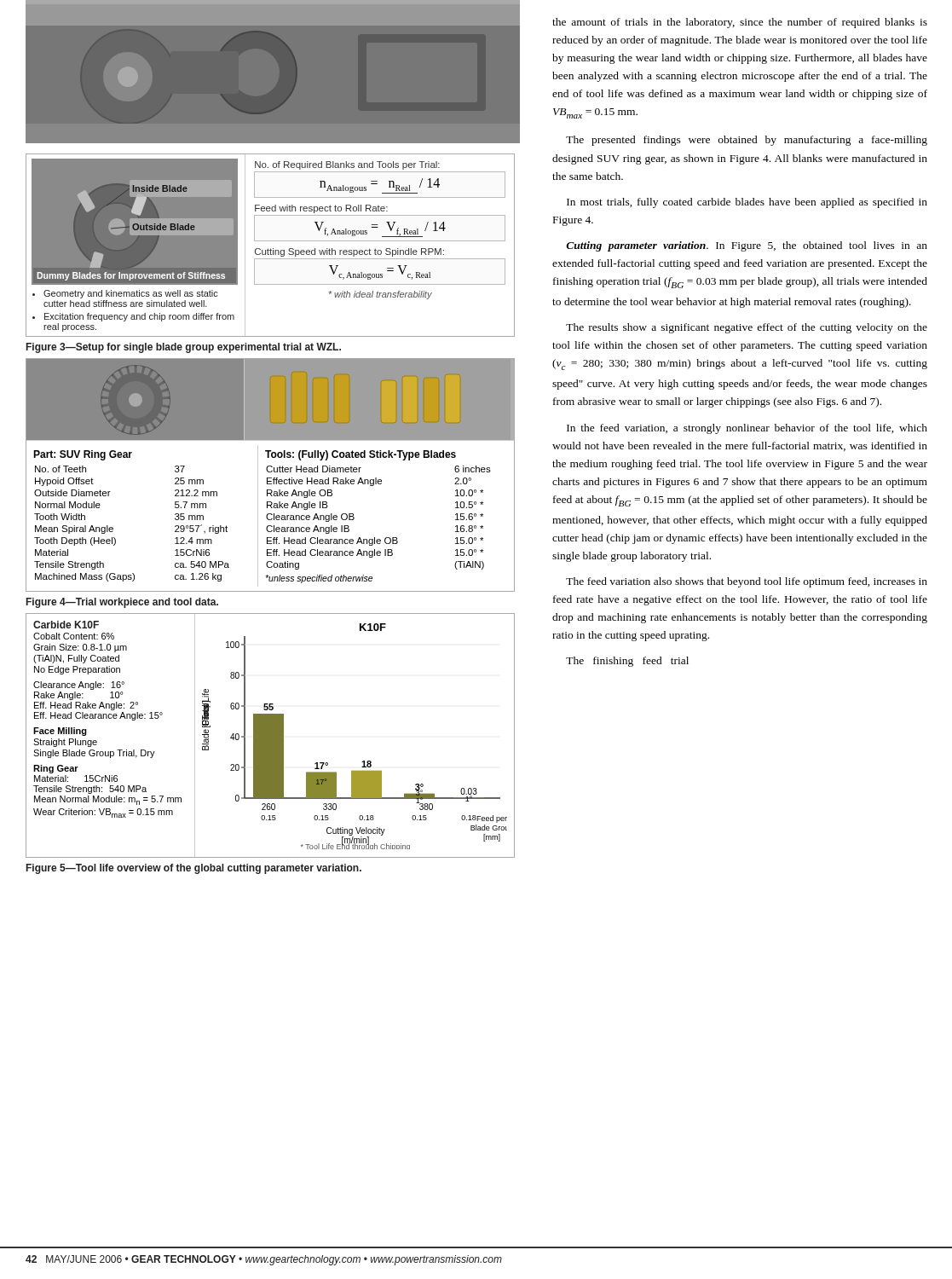Find the text block that says "The finishing feed"
The width and height of the screenshot is (952, 1279).
(x=627, y=662)
